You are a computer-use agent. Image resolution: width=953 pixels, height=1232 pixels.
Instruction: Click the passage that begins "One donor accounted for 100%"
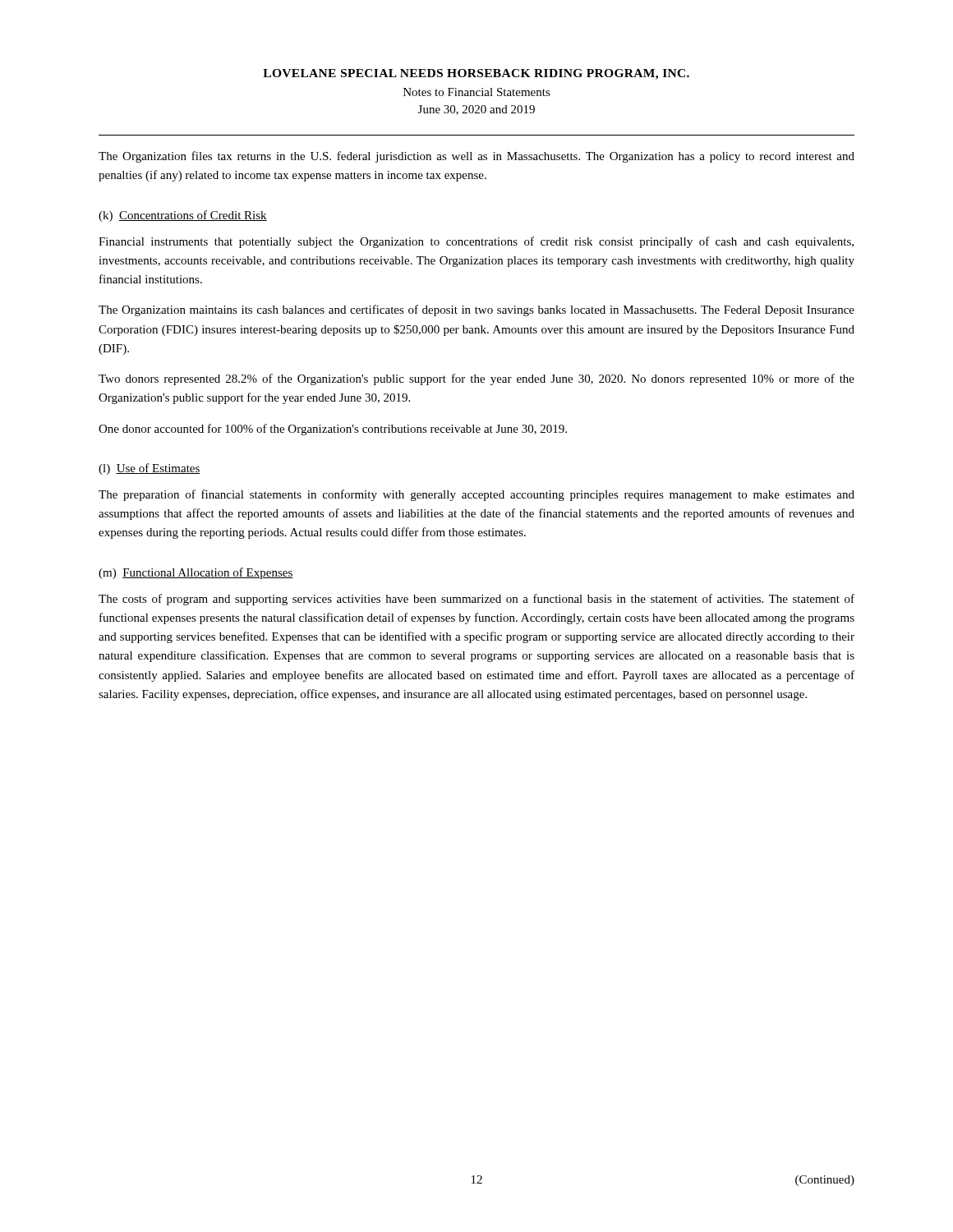tap(333, 428)
